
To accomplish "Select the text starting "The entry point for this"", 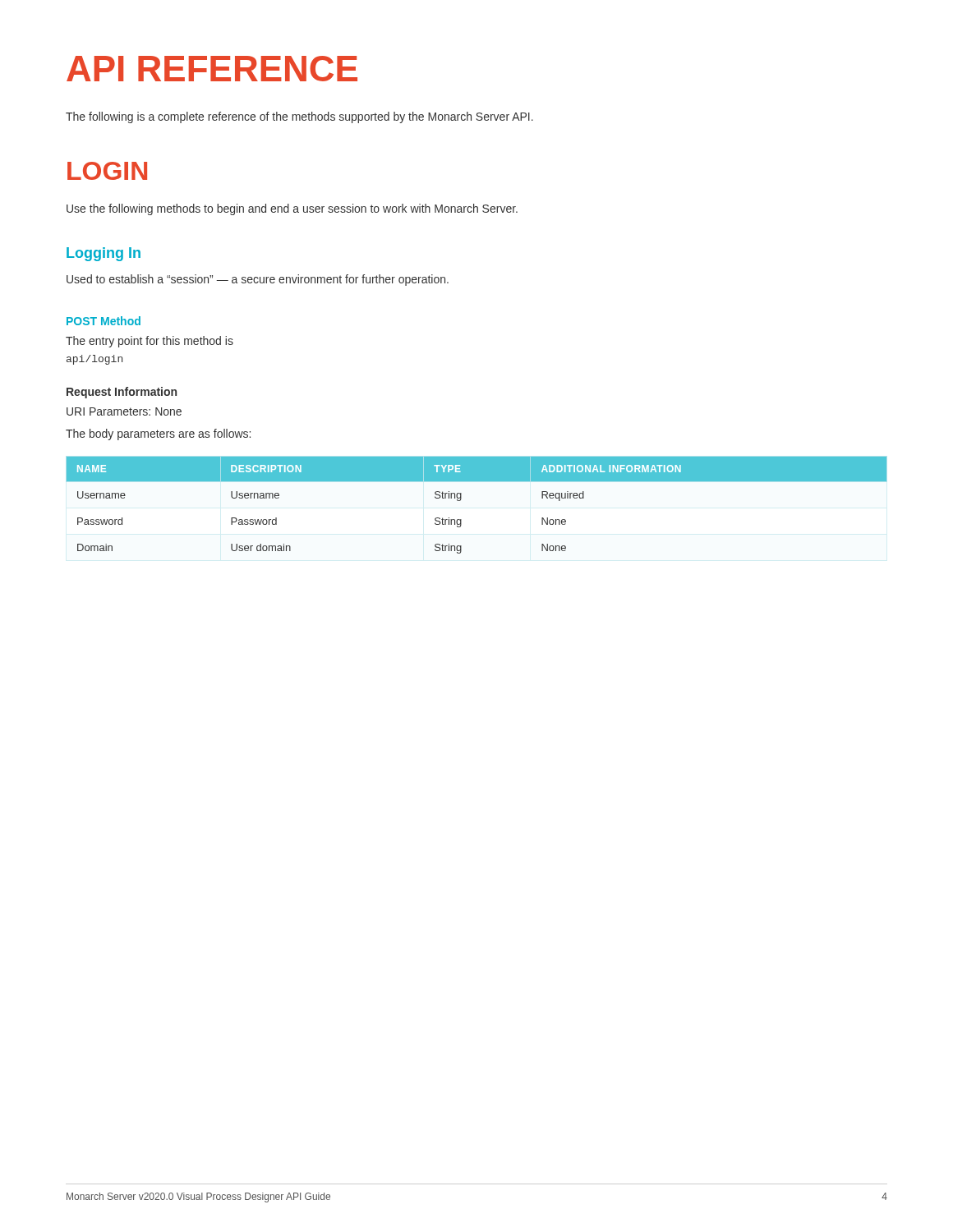I will [150, 342].
